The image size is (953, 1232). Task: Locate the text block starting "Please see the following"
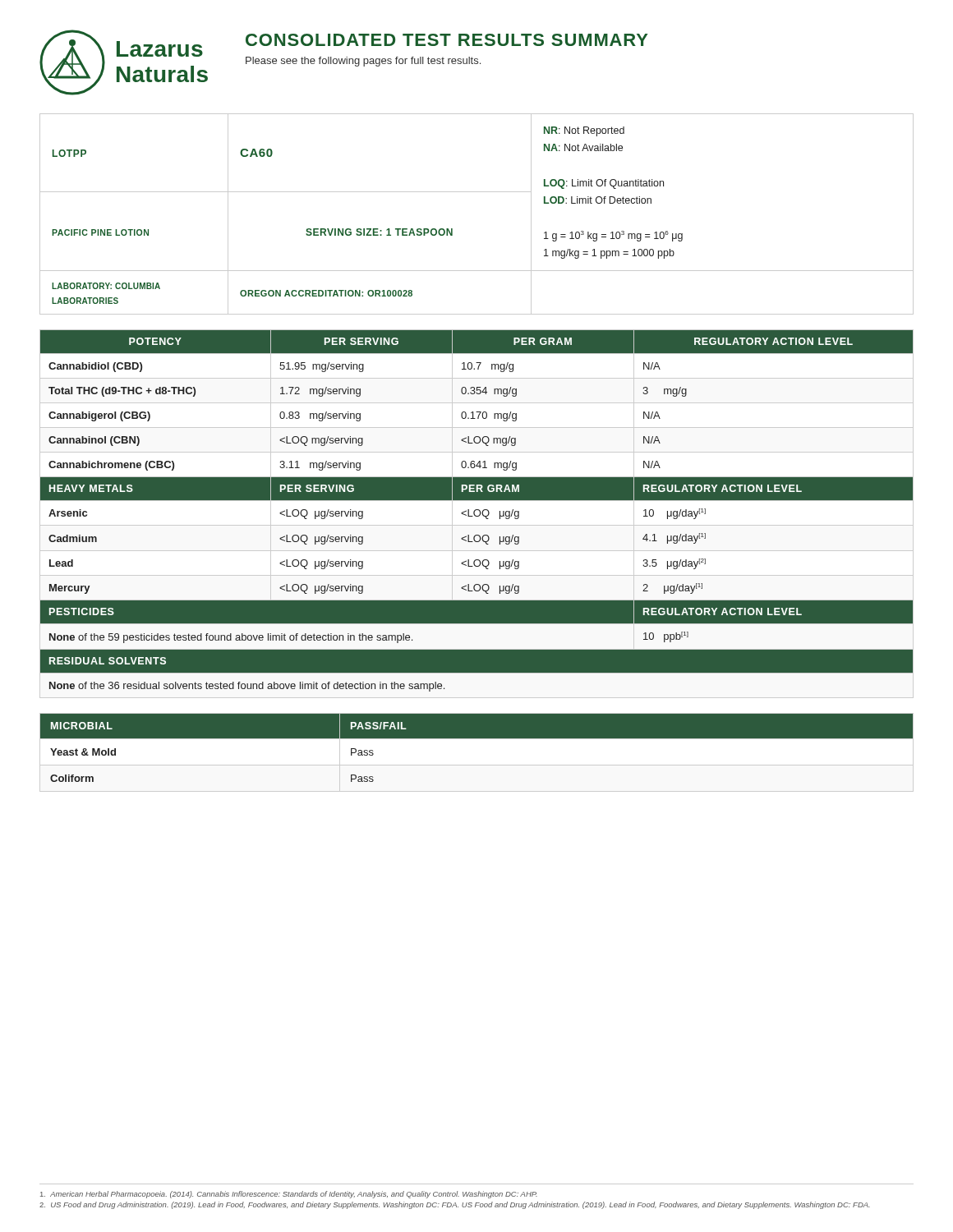click(x=363, y=60)
